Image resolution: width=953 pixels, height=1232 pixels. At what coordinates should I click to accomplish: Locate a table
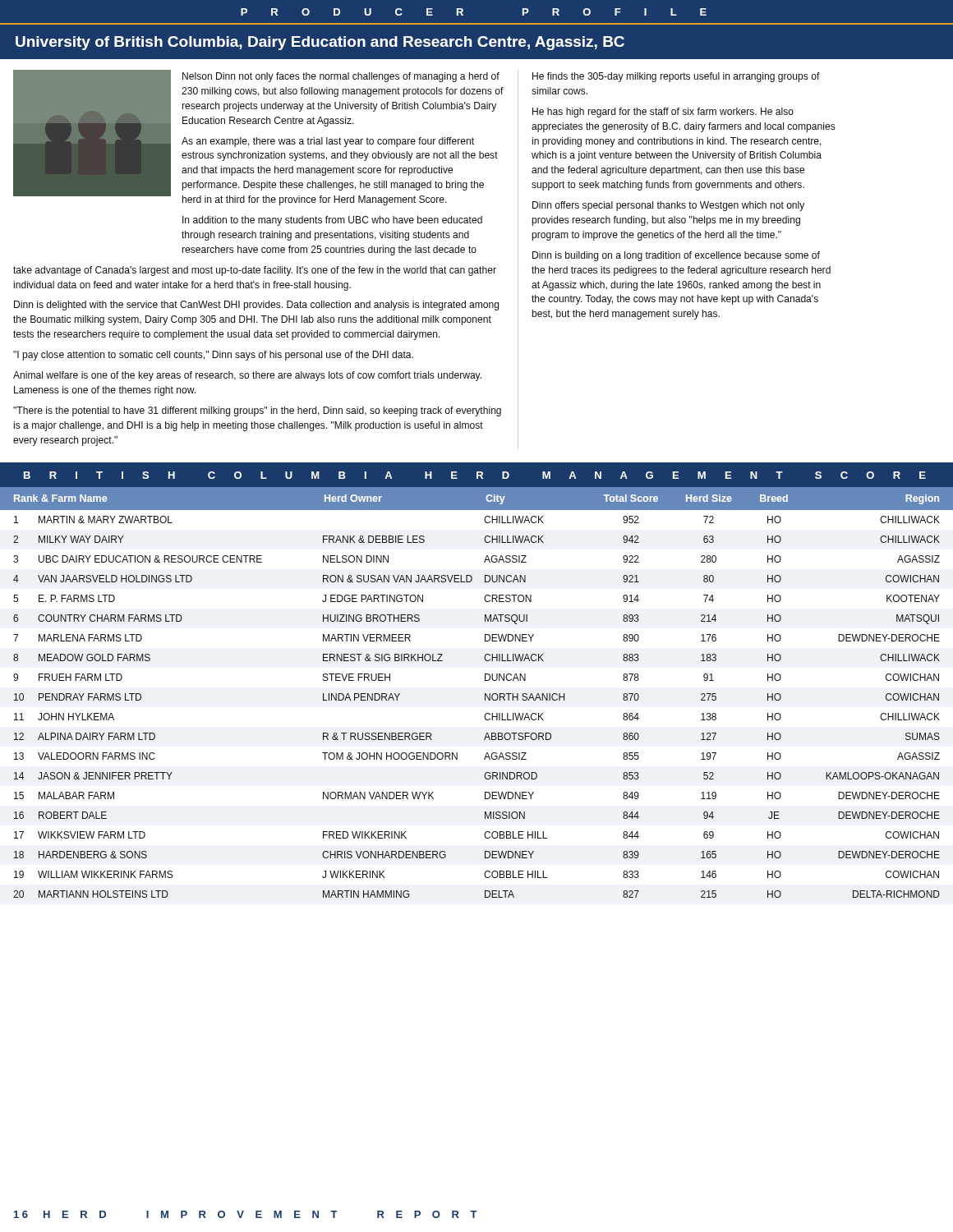[x=476, y=696]
